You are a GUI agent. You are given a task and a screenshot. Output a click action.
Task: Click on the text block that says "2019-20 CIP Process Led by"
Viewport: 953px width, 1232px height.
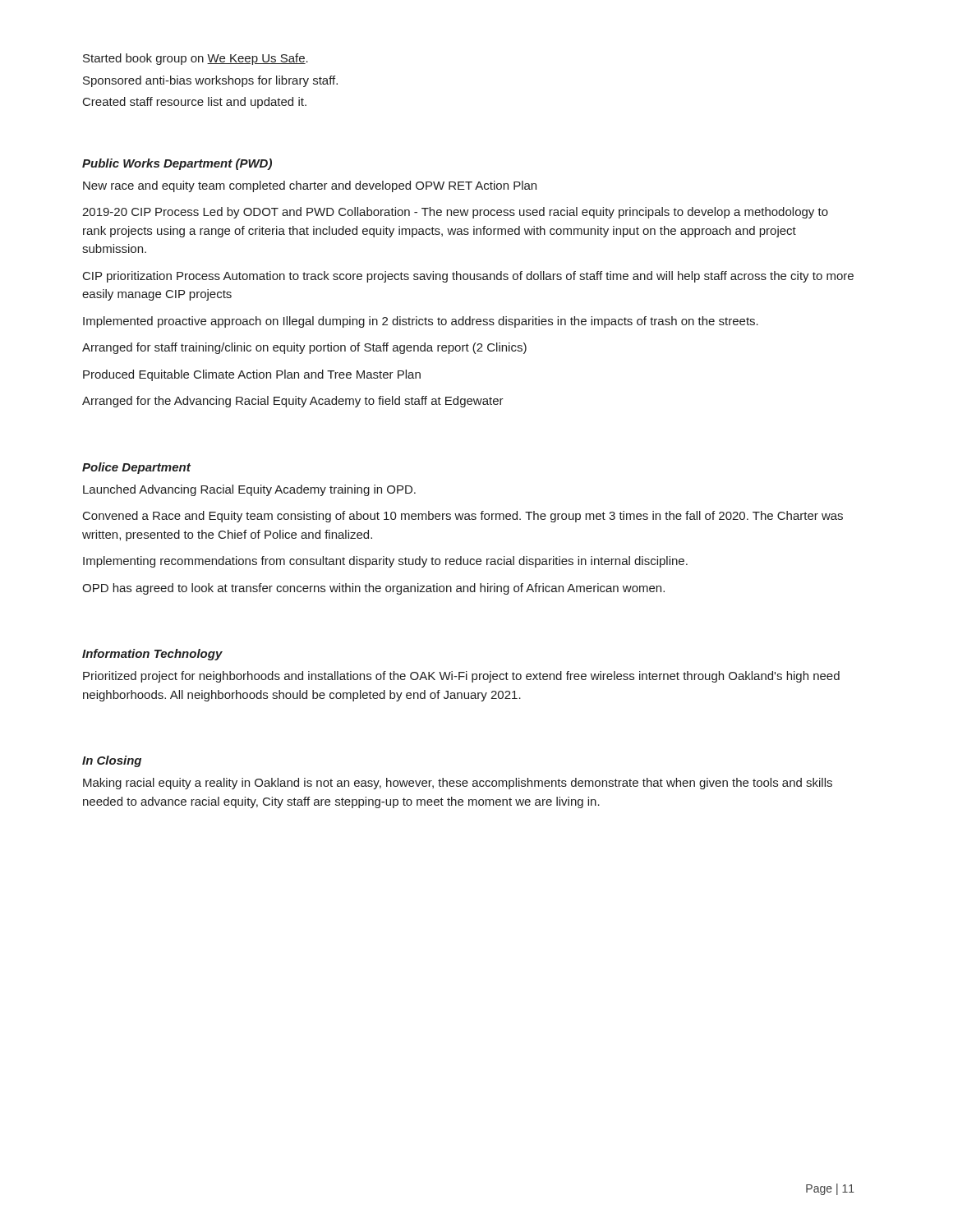tap(455, 230)
